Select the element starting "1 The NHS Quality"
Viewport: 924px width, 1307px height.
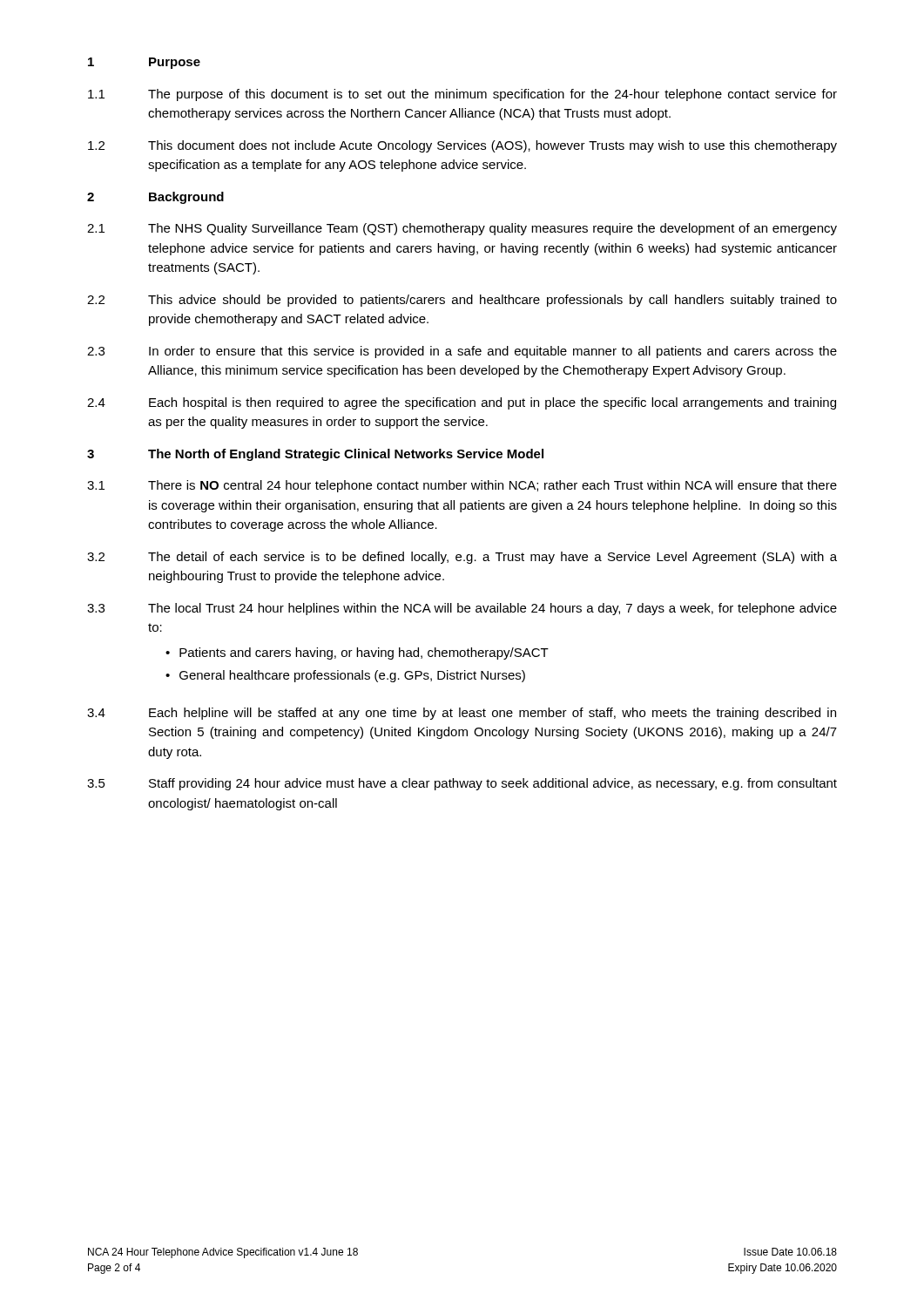462,248
